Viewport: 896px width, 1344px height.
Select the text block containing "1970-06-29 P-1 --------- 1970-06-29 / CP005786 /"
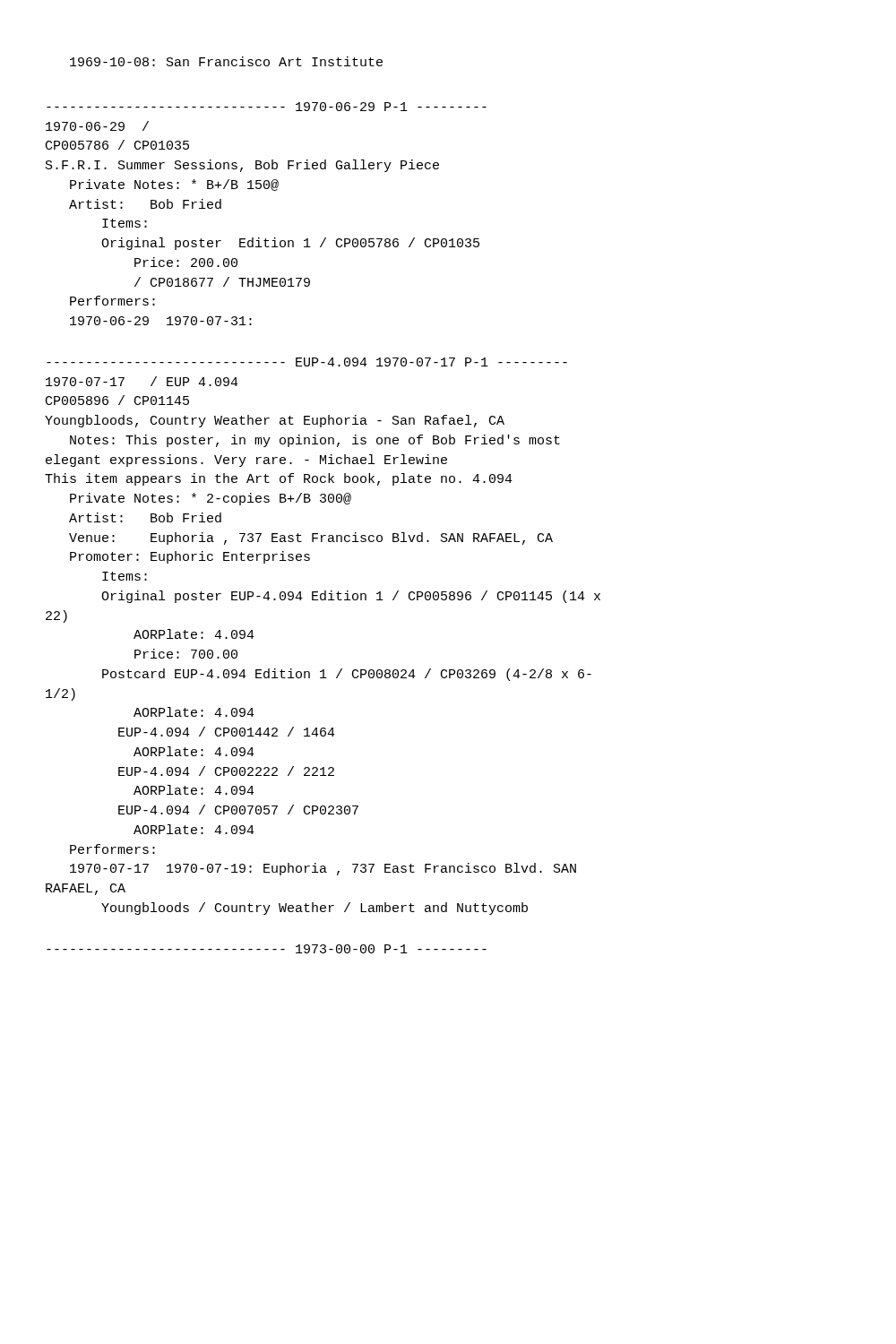(x=267, y=107)
